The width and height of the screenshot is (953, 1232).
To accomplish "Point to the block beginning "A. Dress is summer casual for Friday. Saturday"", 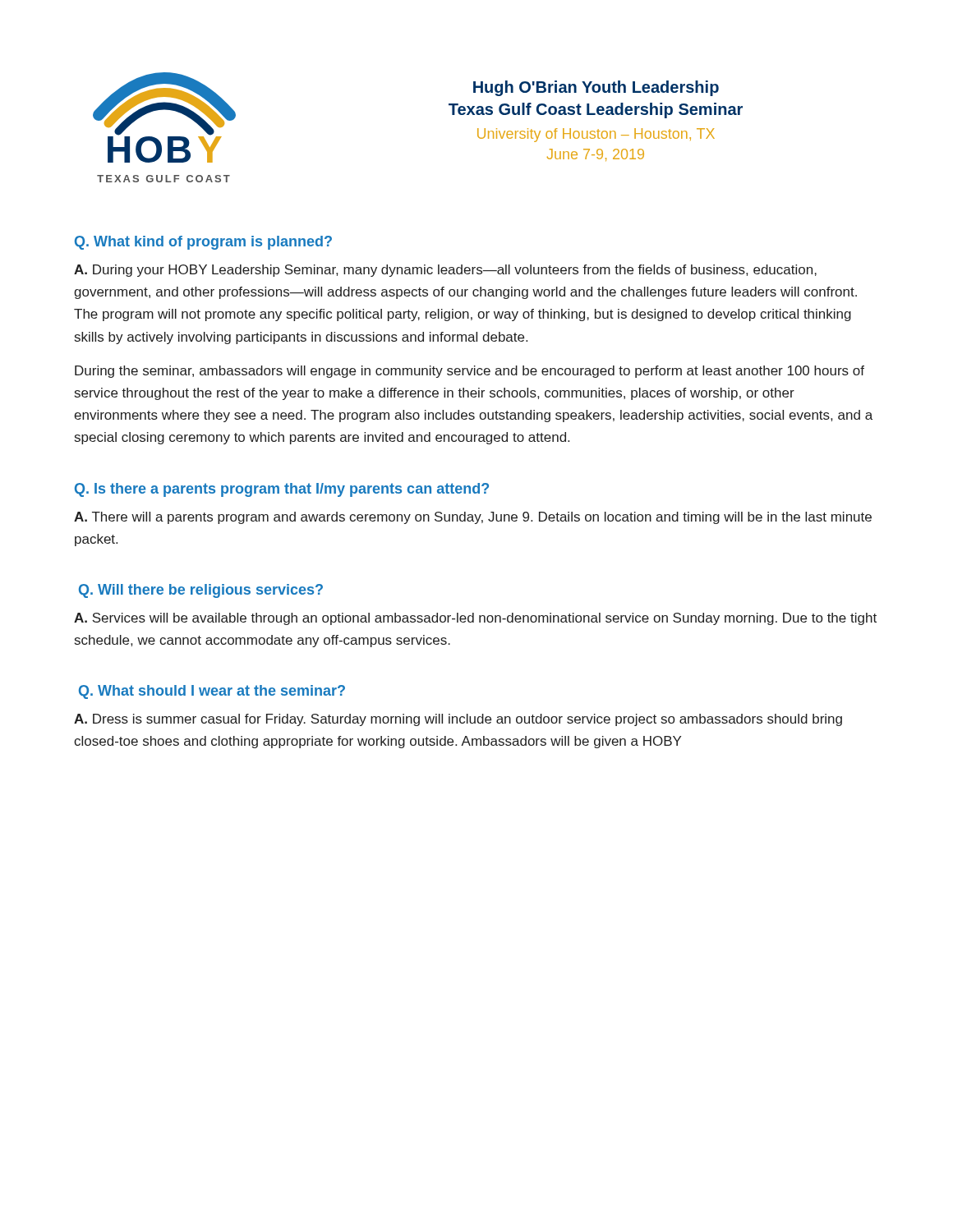I will (476, 731).
